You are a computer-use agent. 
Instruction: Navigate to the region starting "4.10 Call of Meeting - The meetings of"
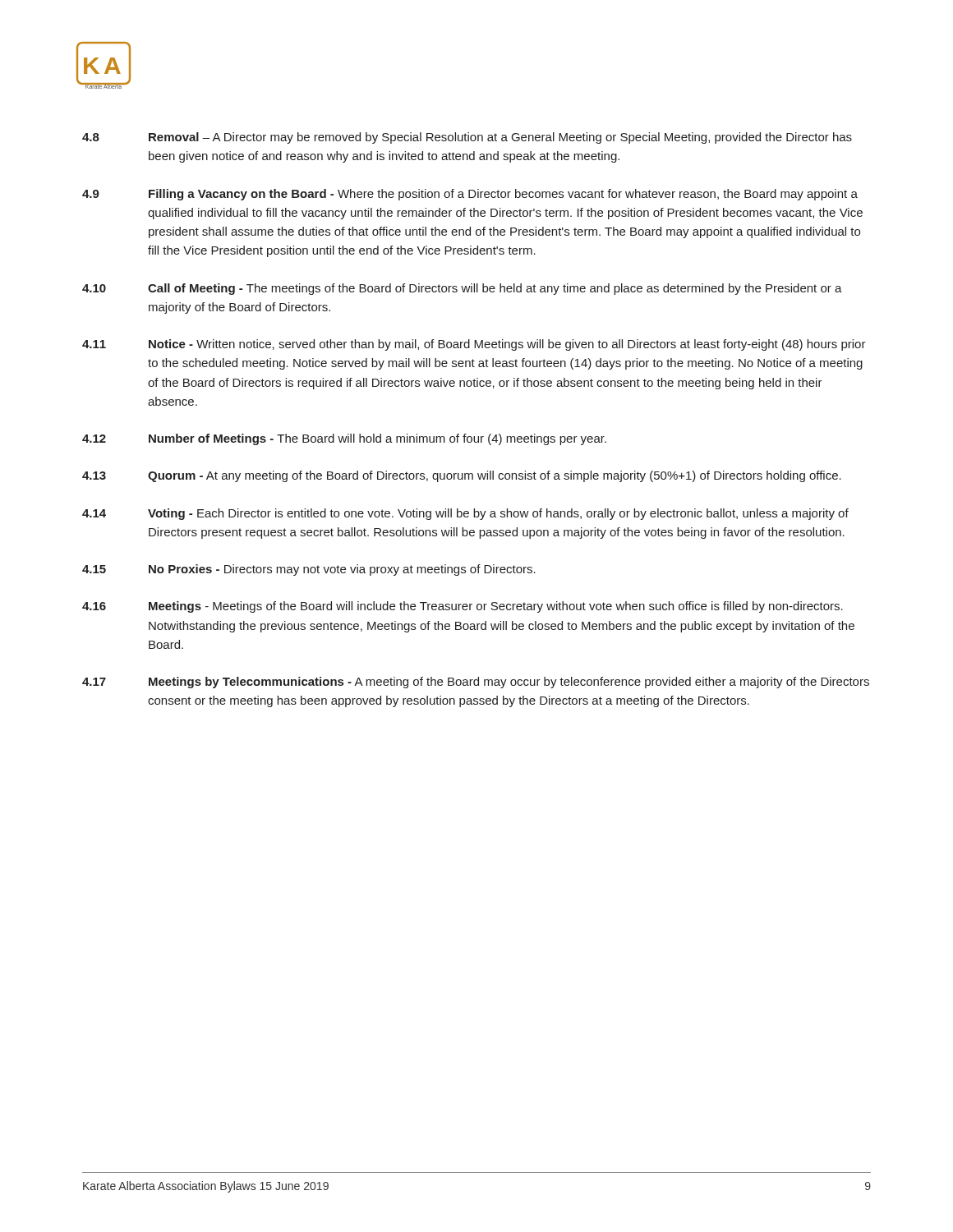pyautogui.click(x=476, y=297)
